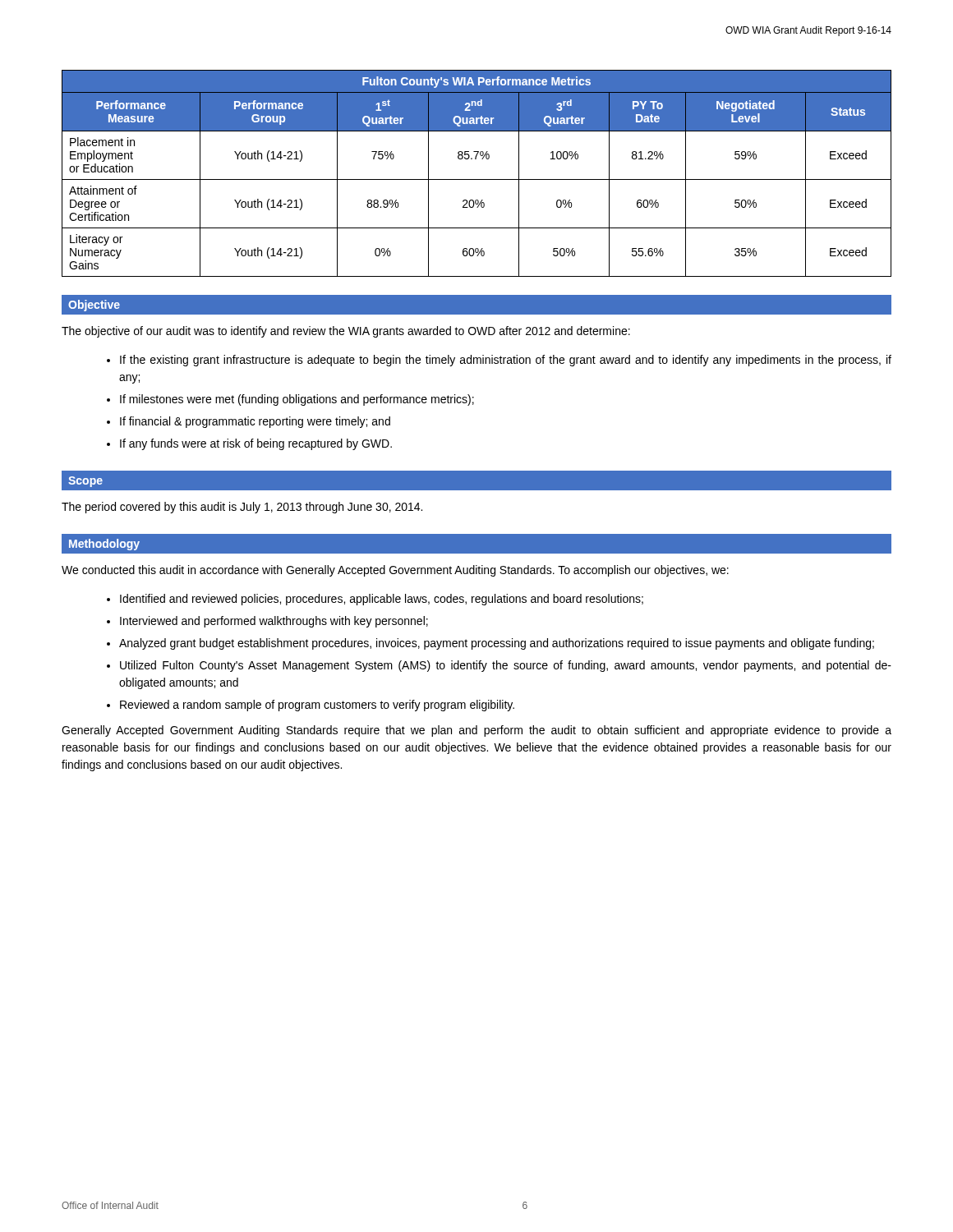953x1232 pixels.
Task: Point to the passage starting "Reviewed a random"
Action: (317, 704)
